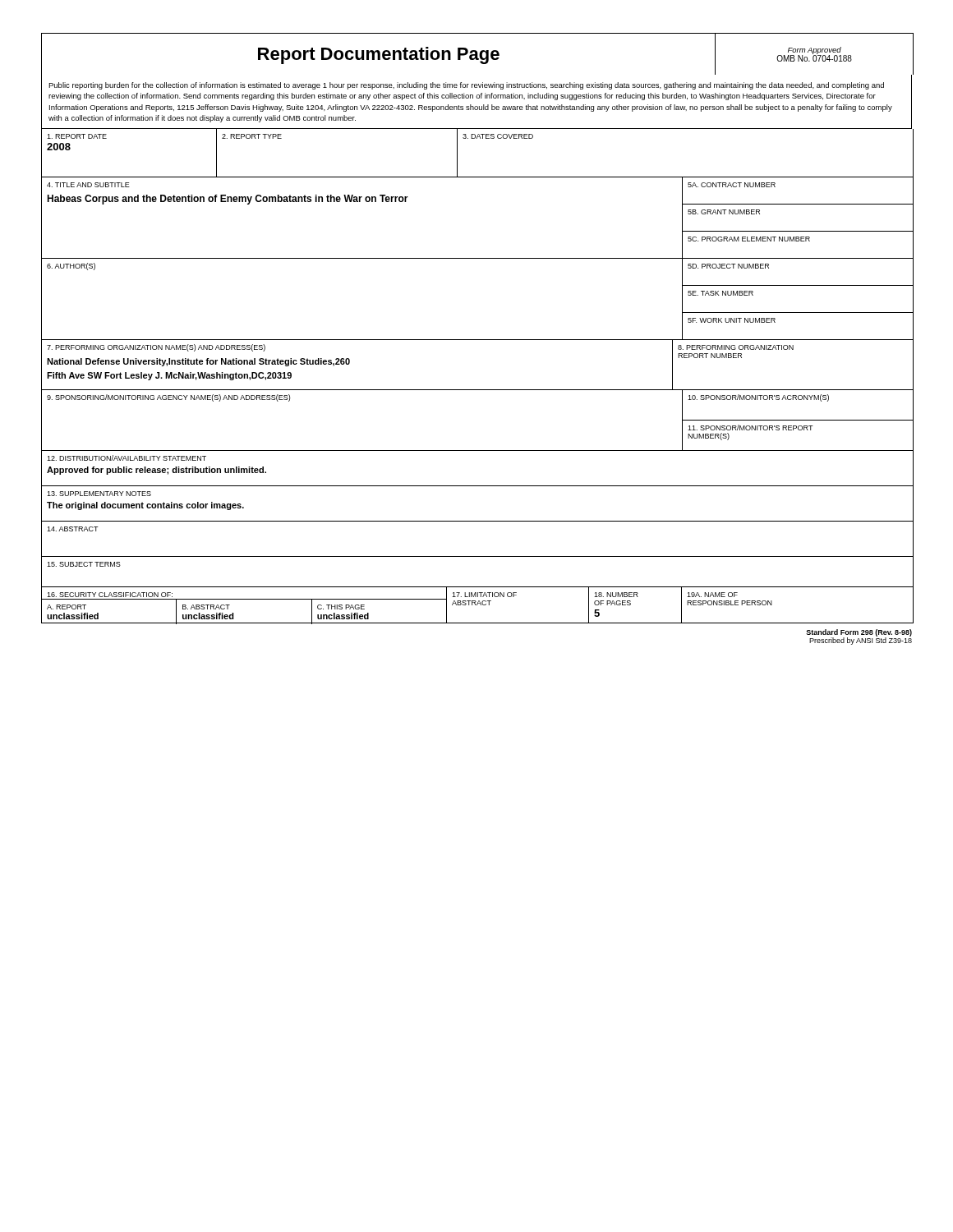Click on the passage starting "Public reporting burden for the collection of information"
The height and width of the screenshot is (1232, 953).
pos(470,101)
